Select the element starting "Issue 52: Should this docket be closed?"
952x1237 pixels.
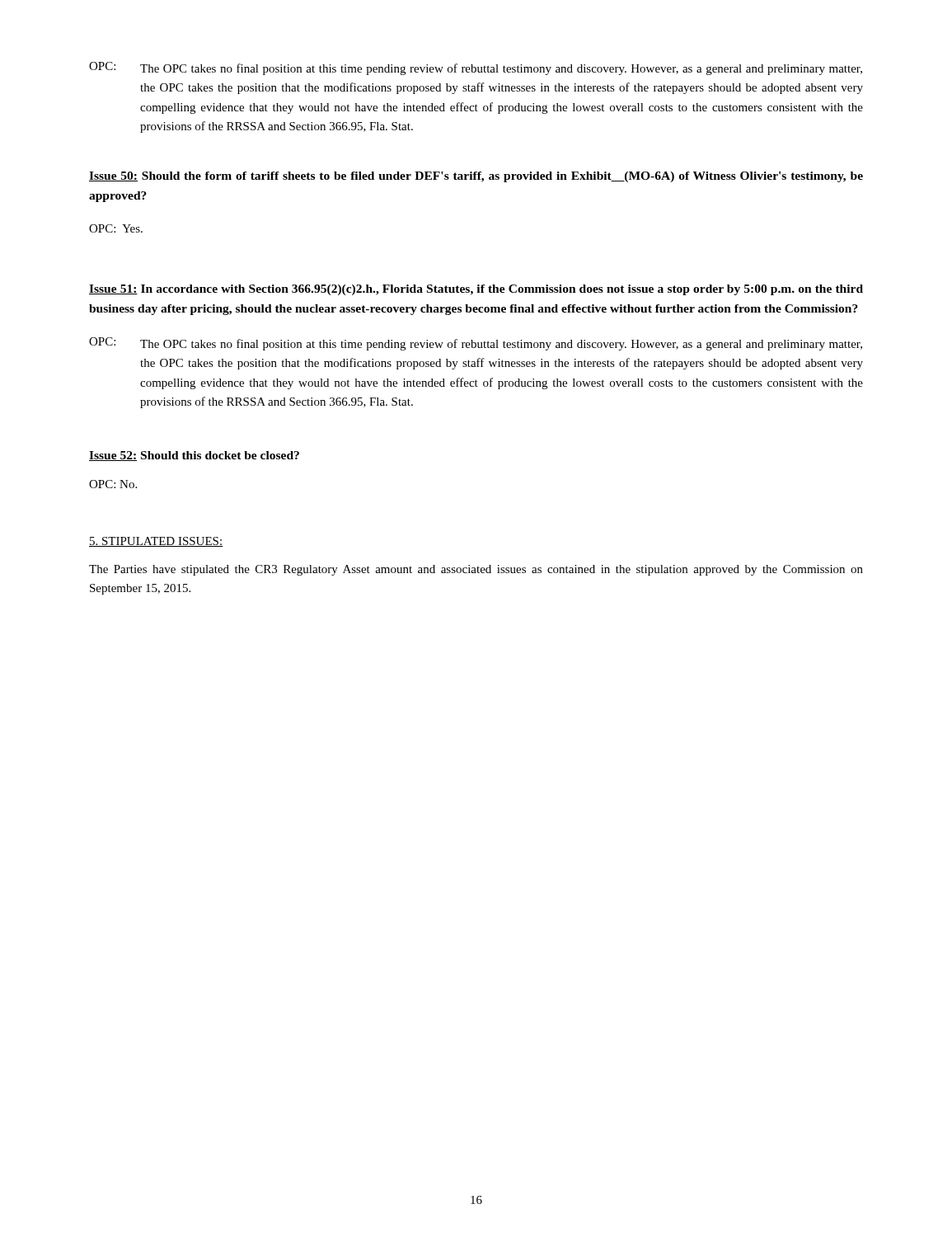pos(194,455)
